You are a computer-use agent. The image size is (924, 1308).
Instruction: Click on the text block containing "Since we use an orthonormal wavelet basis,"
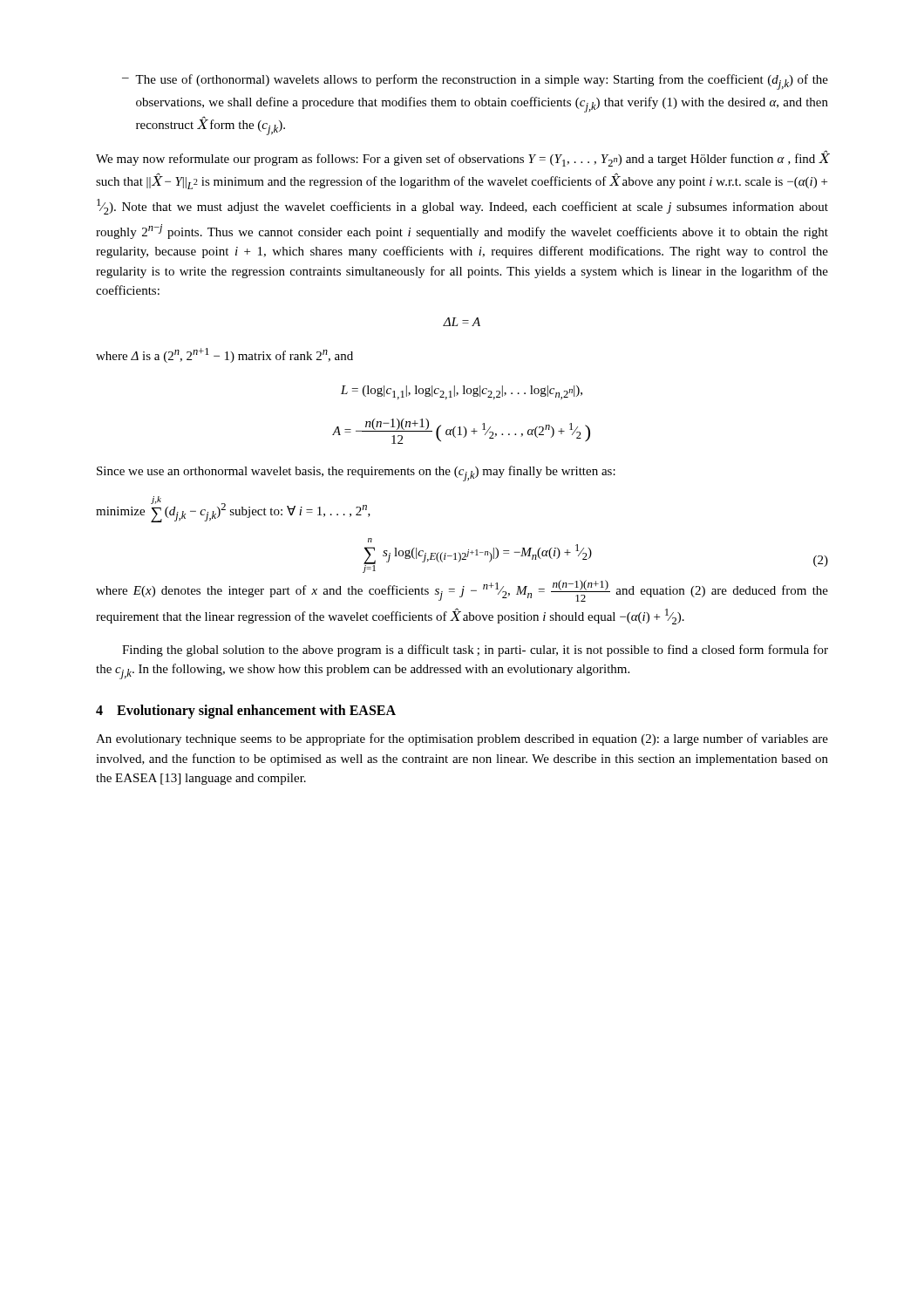pos(462,472)
